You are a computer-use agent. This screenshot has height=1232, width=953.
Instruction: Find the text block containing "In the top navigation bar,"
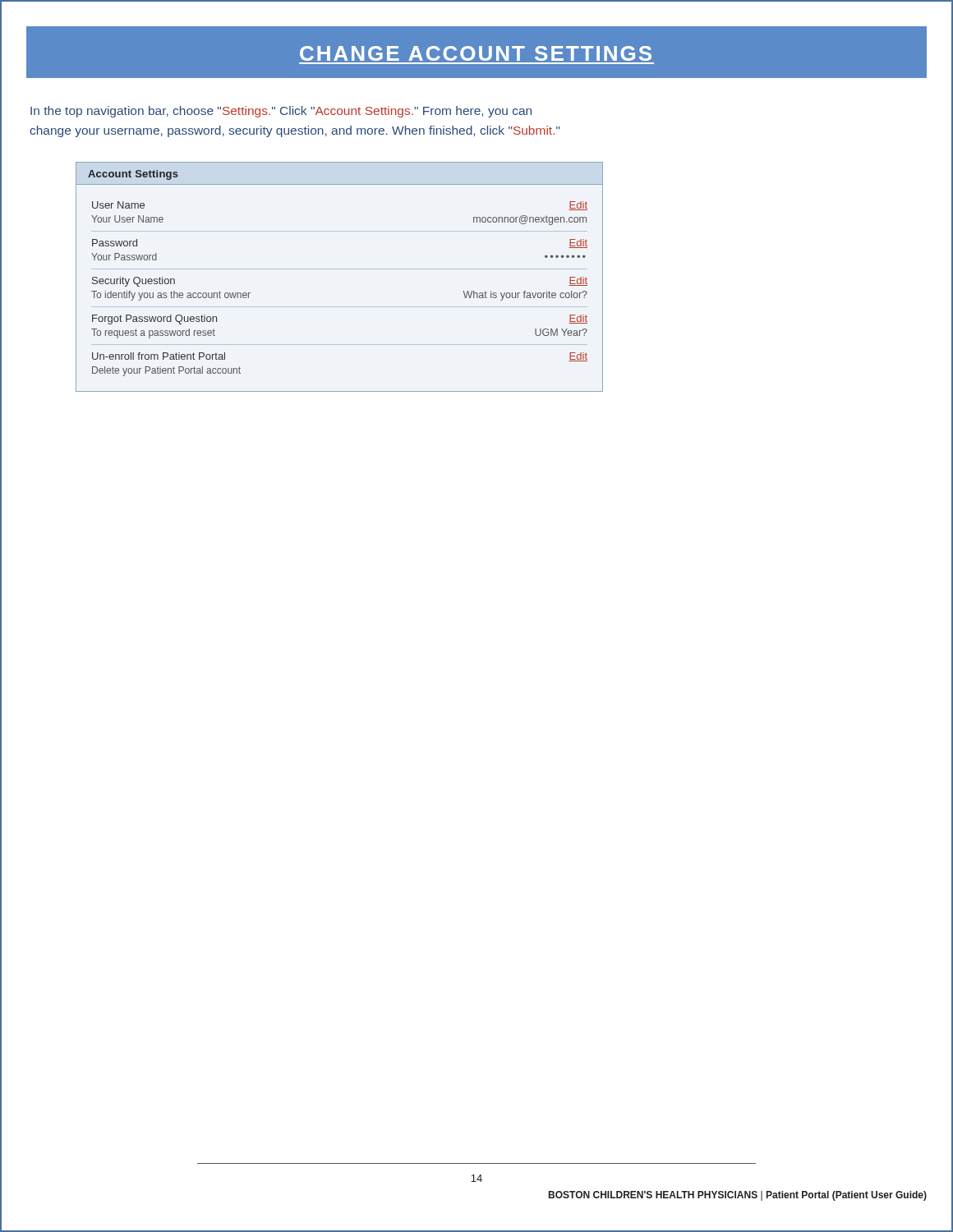coord(295,120)
